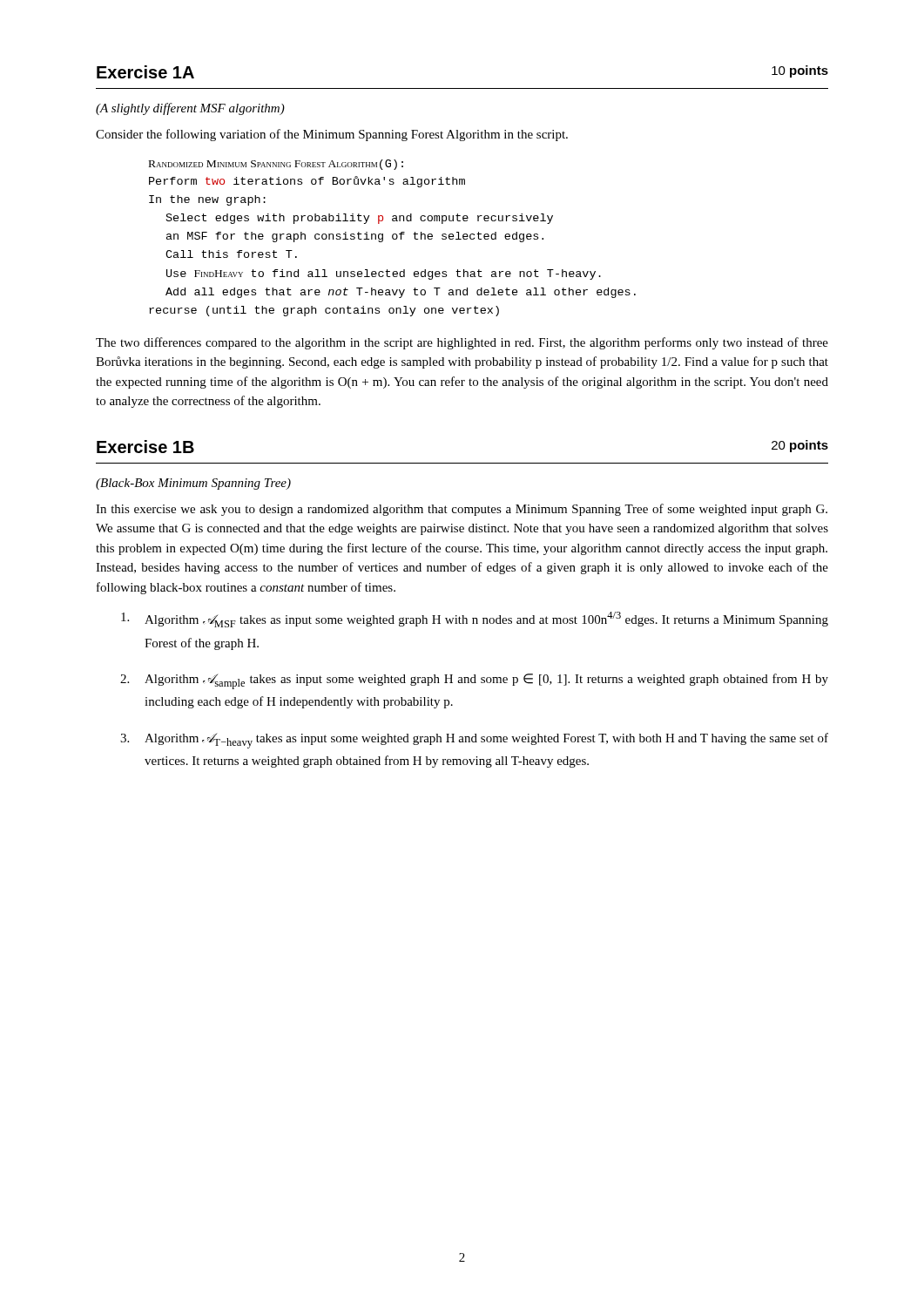
Task: Click the passage that begins "The two differences compared to the algorithm"
Action: pos(462,372)
